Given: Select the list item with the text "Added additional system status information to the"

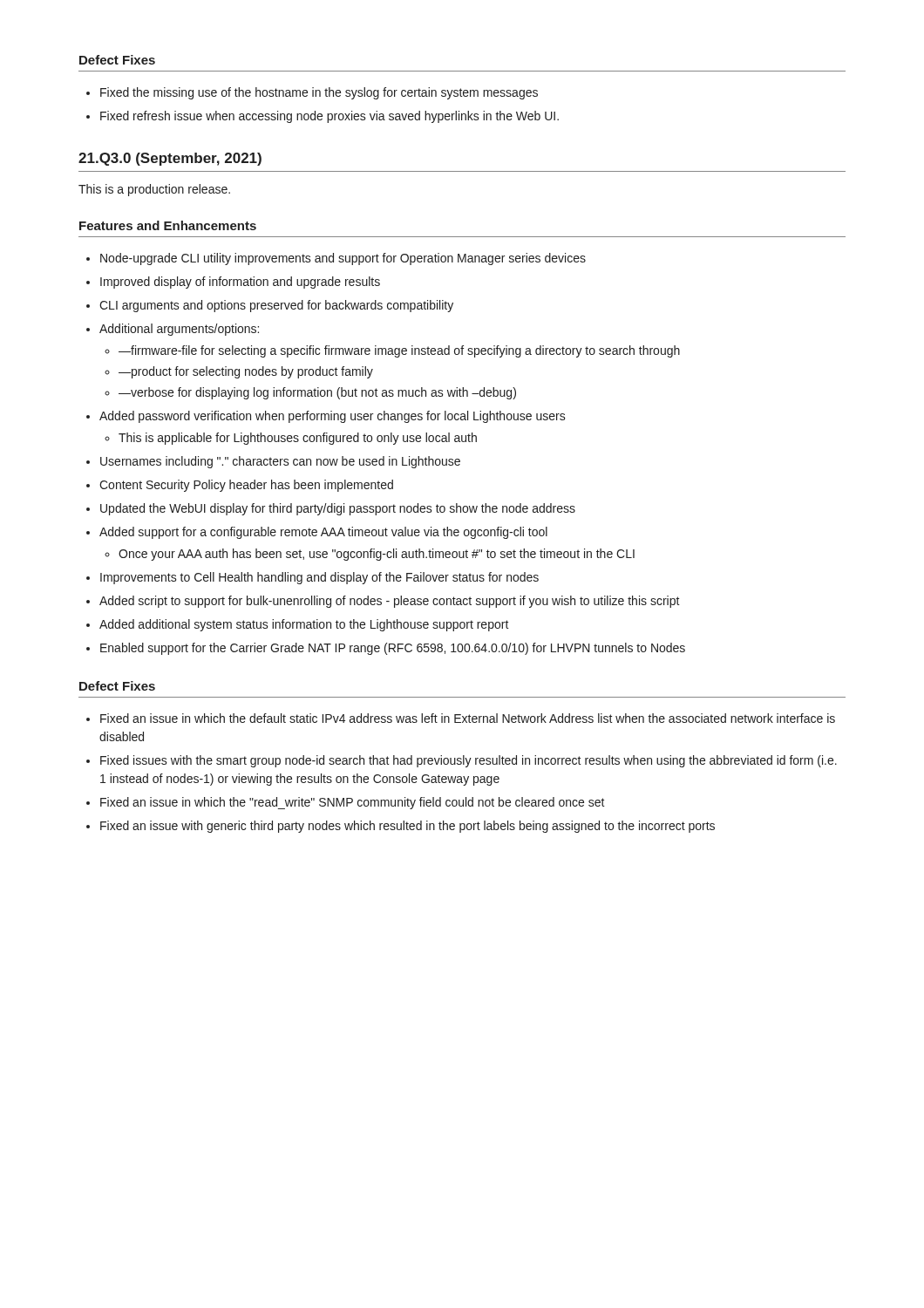Looking at the screenshot, I should [x=304, y=624].
